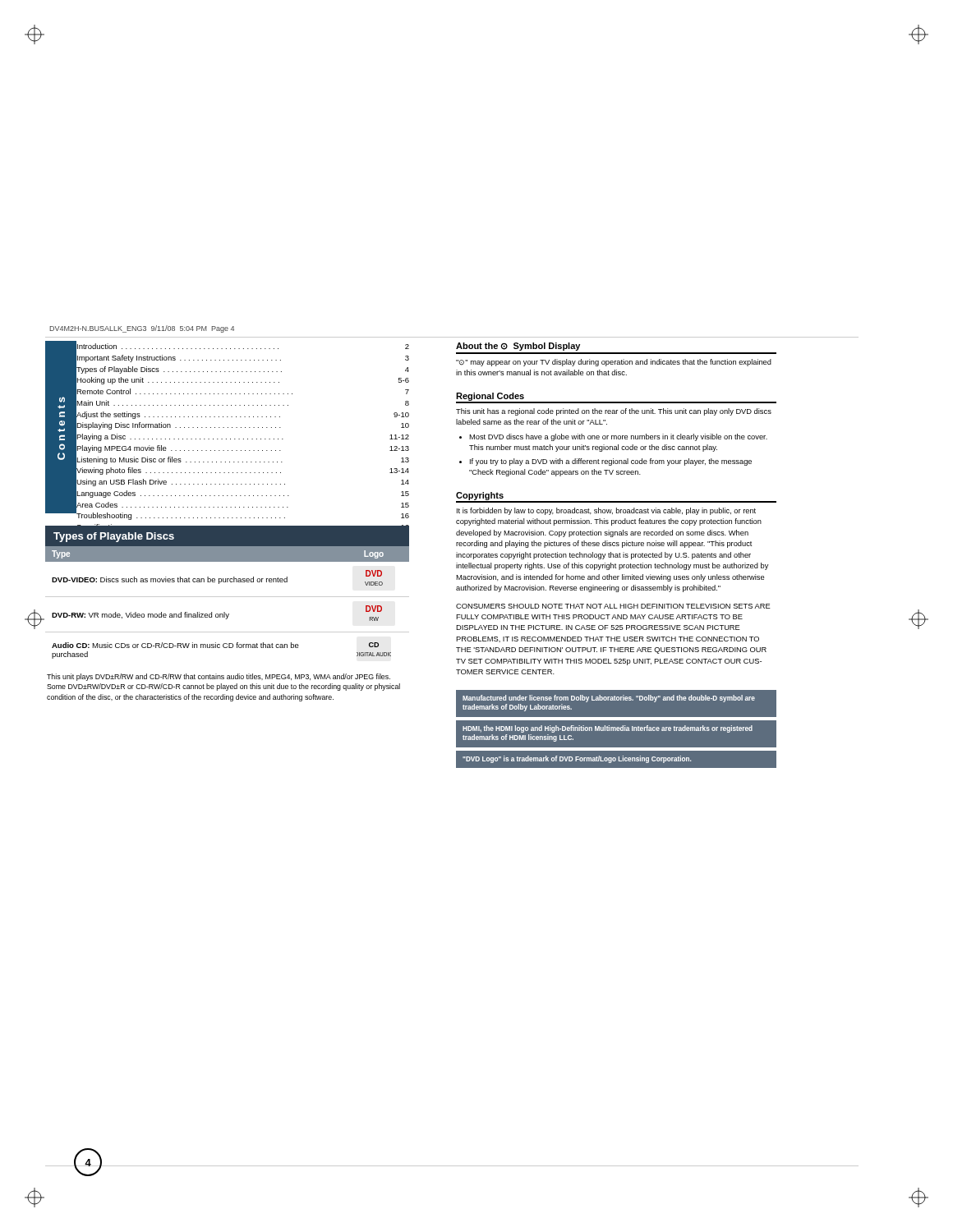This screenshot has height=1232, width=953.
Task: Select the section header containing "Regional Codes"
Action: tap(490, 396)
